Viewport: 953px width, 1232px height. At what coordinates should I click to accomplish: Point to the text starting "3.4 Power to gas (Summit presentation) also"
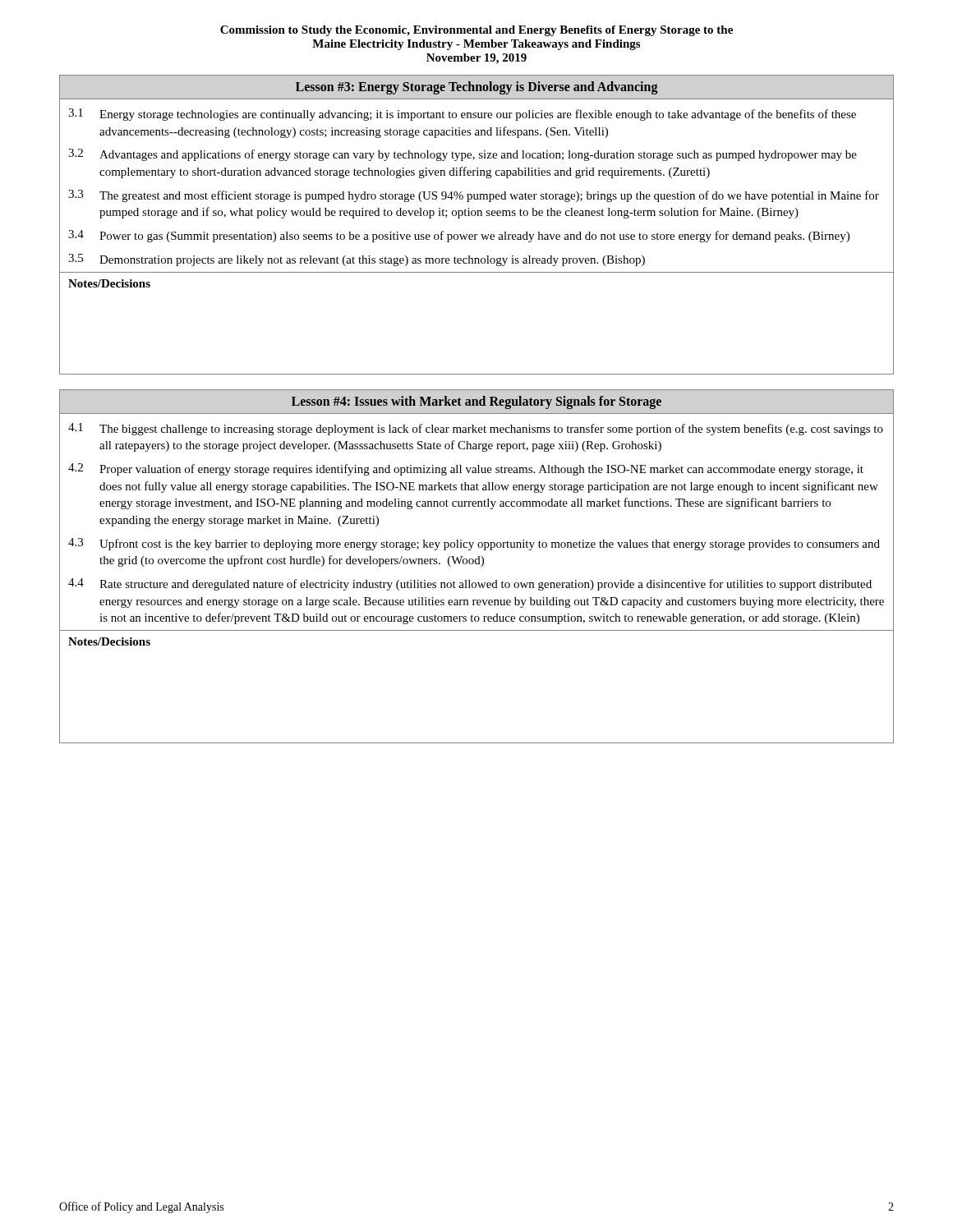tap(476, 236)
